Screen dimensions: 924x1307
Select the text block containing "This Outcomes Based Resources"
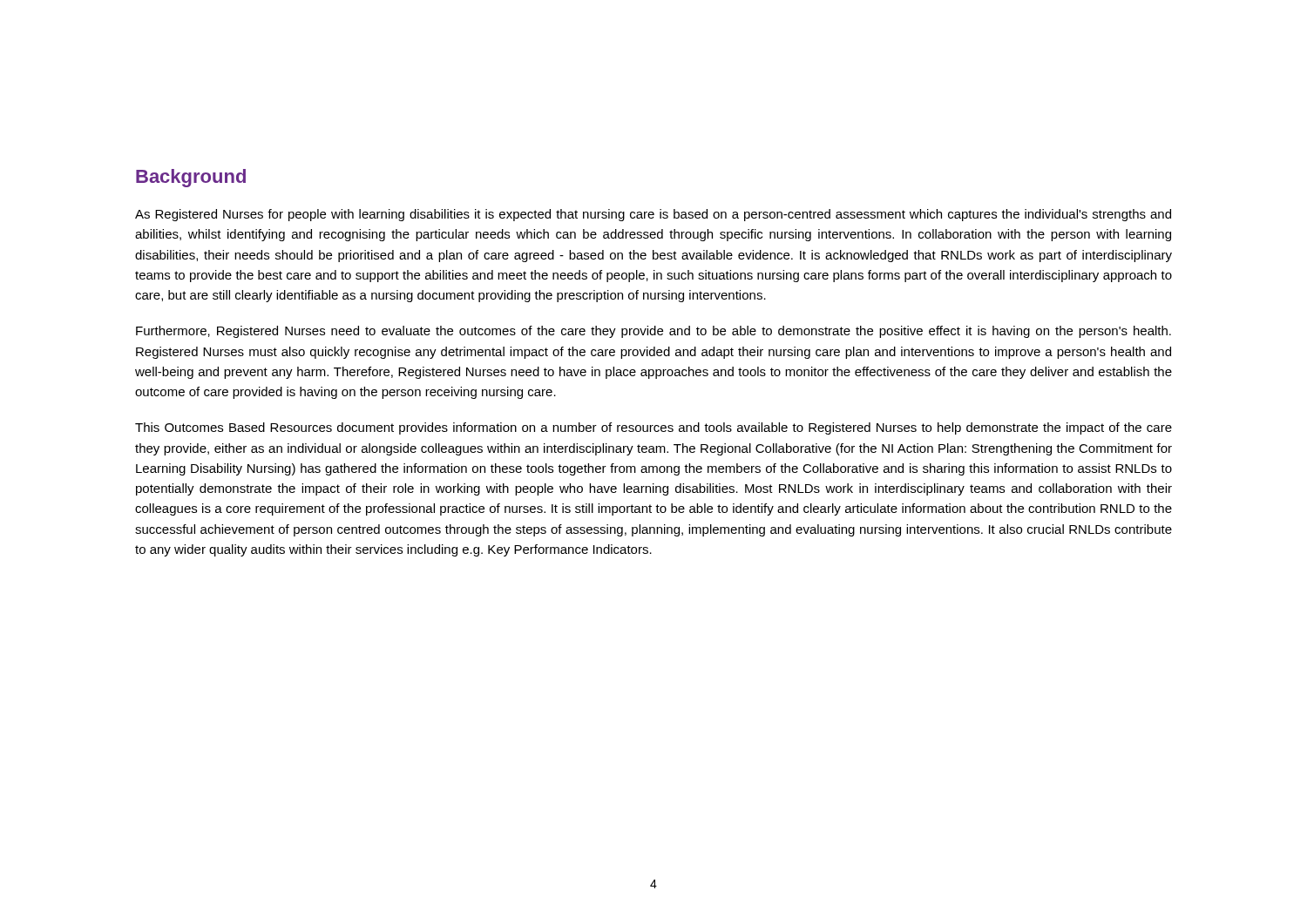654,488
